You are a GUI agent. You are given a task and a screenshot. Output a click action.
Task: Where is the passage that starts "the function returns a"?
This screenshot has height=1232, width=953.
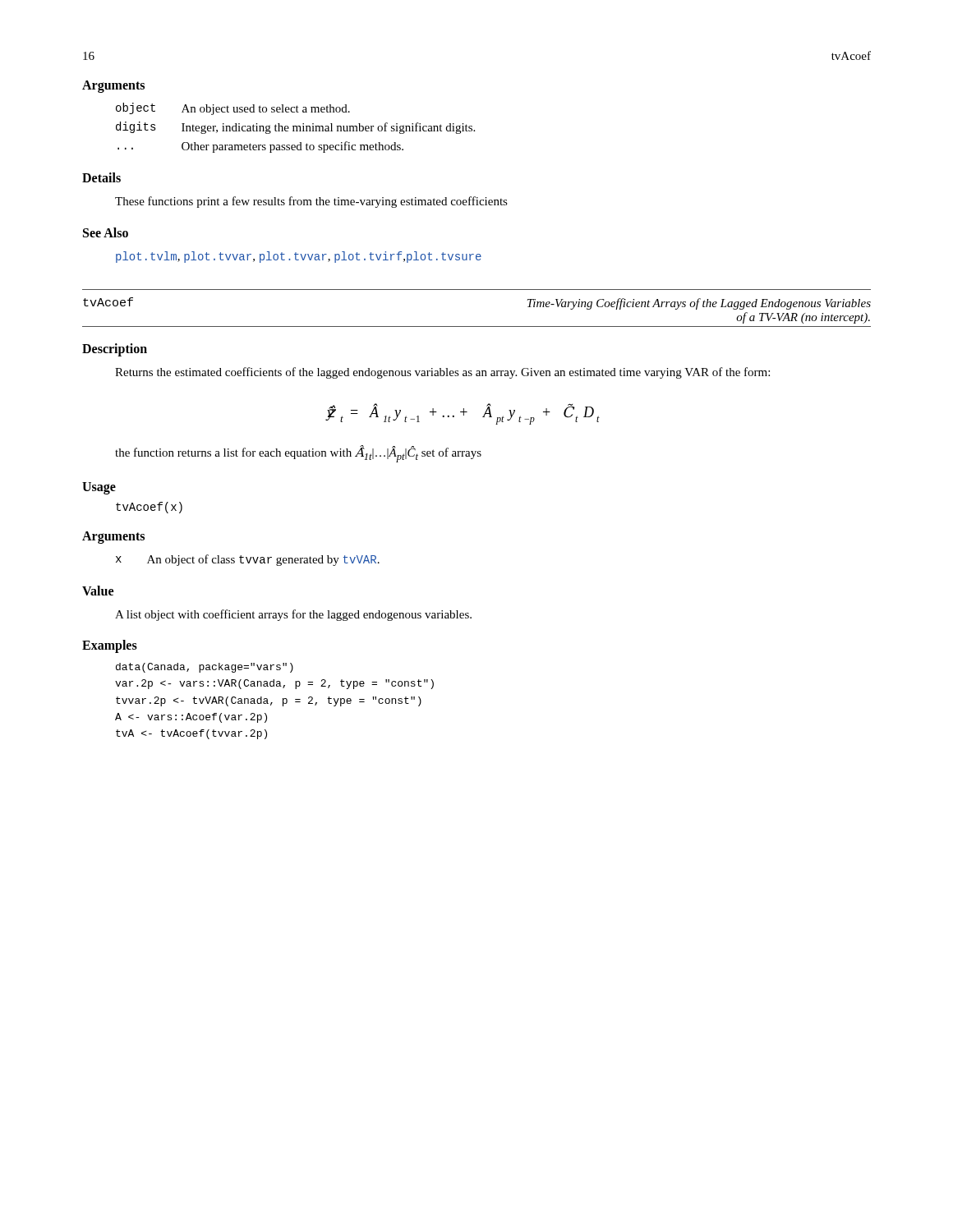pos(298,454)
